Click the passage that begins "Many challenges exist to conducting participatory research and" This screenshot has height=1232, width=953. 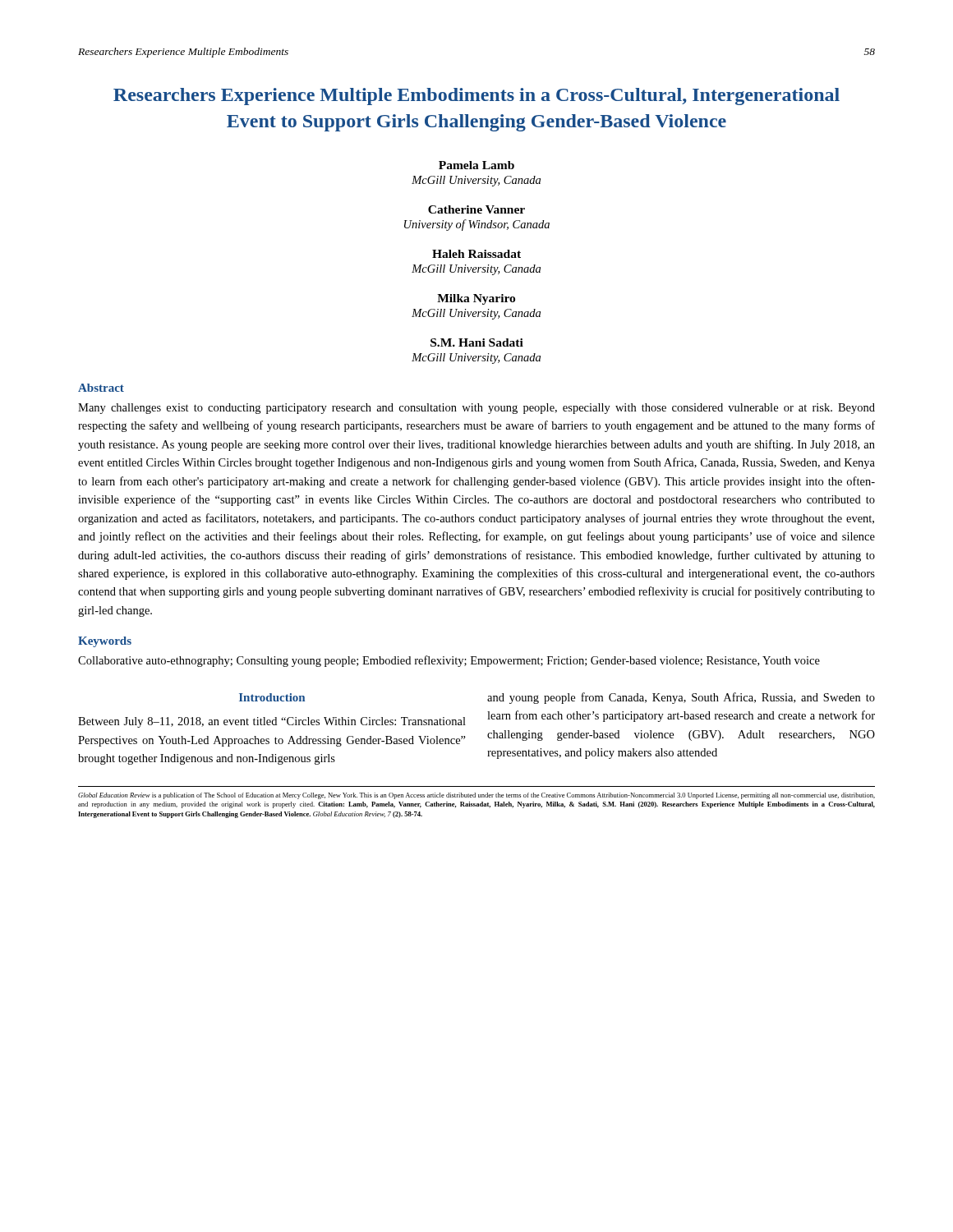(x=476, y=509)
